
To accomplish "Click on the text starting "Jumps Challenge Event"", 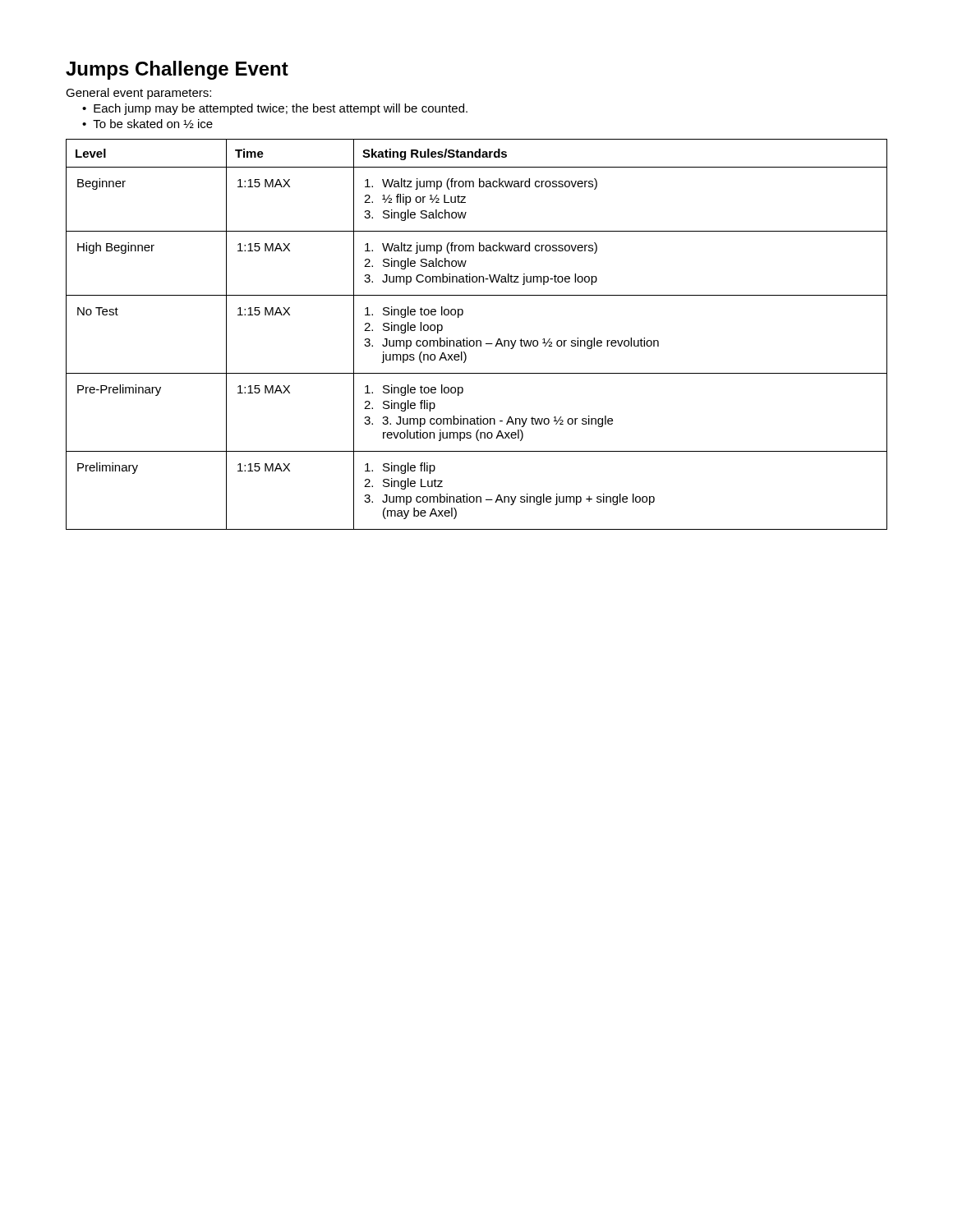I will tap(177, 69).
